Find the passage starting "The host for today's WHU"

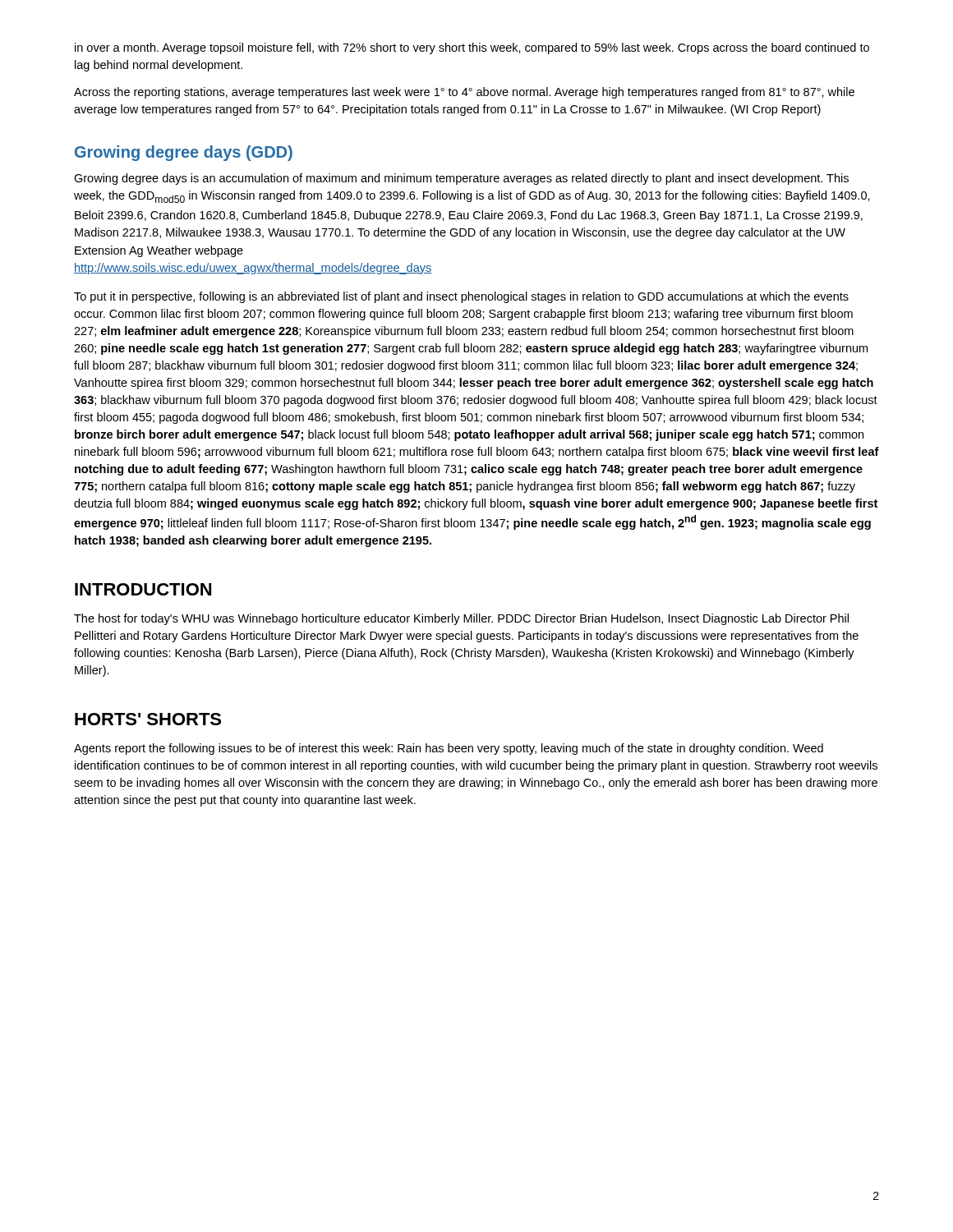tap(476, 644)
